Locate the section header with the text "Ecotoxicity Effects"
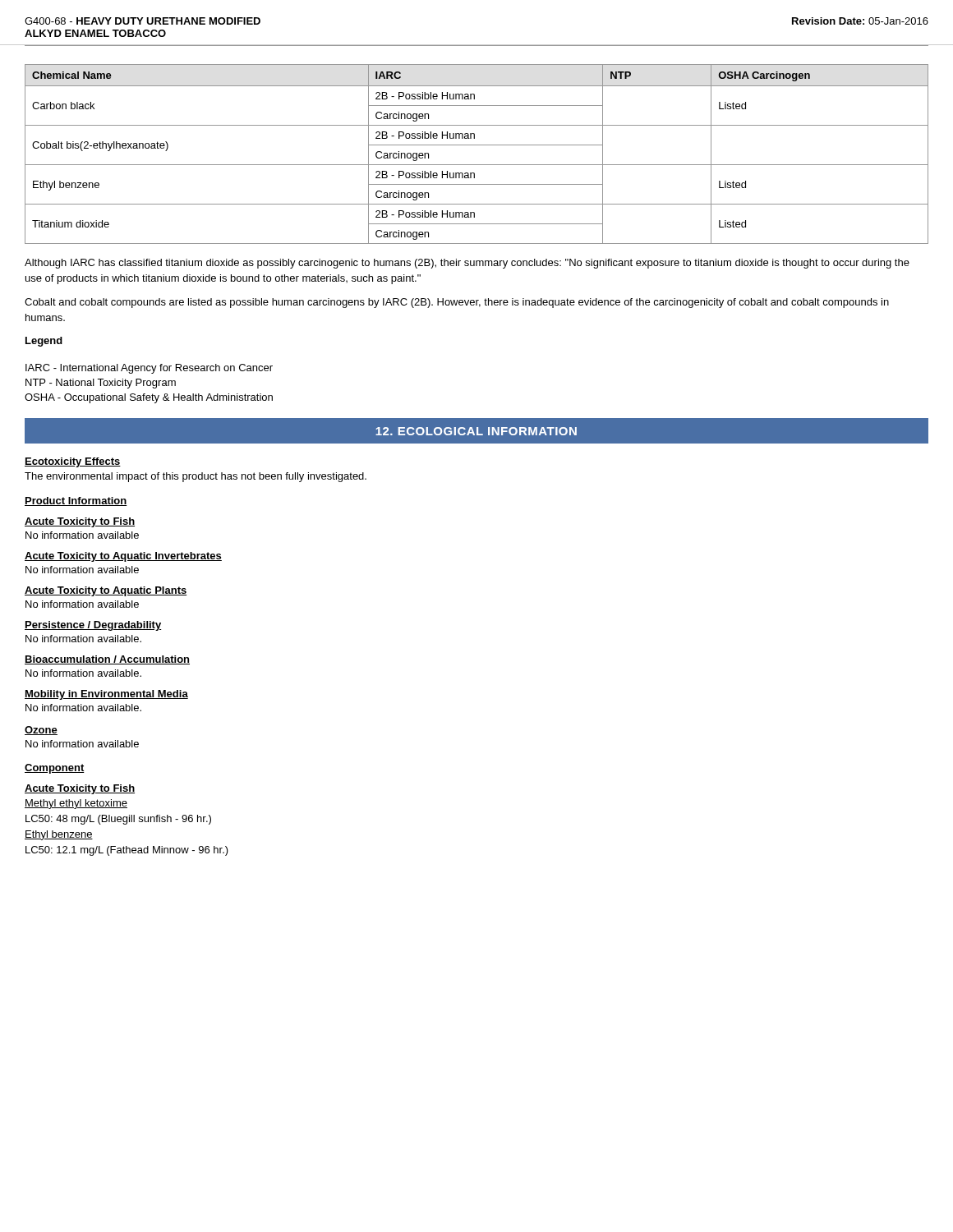The height and width of the screenshot is (1232, 953). 72,461
